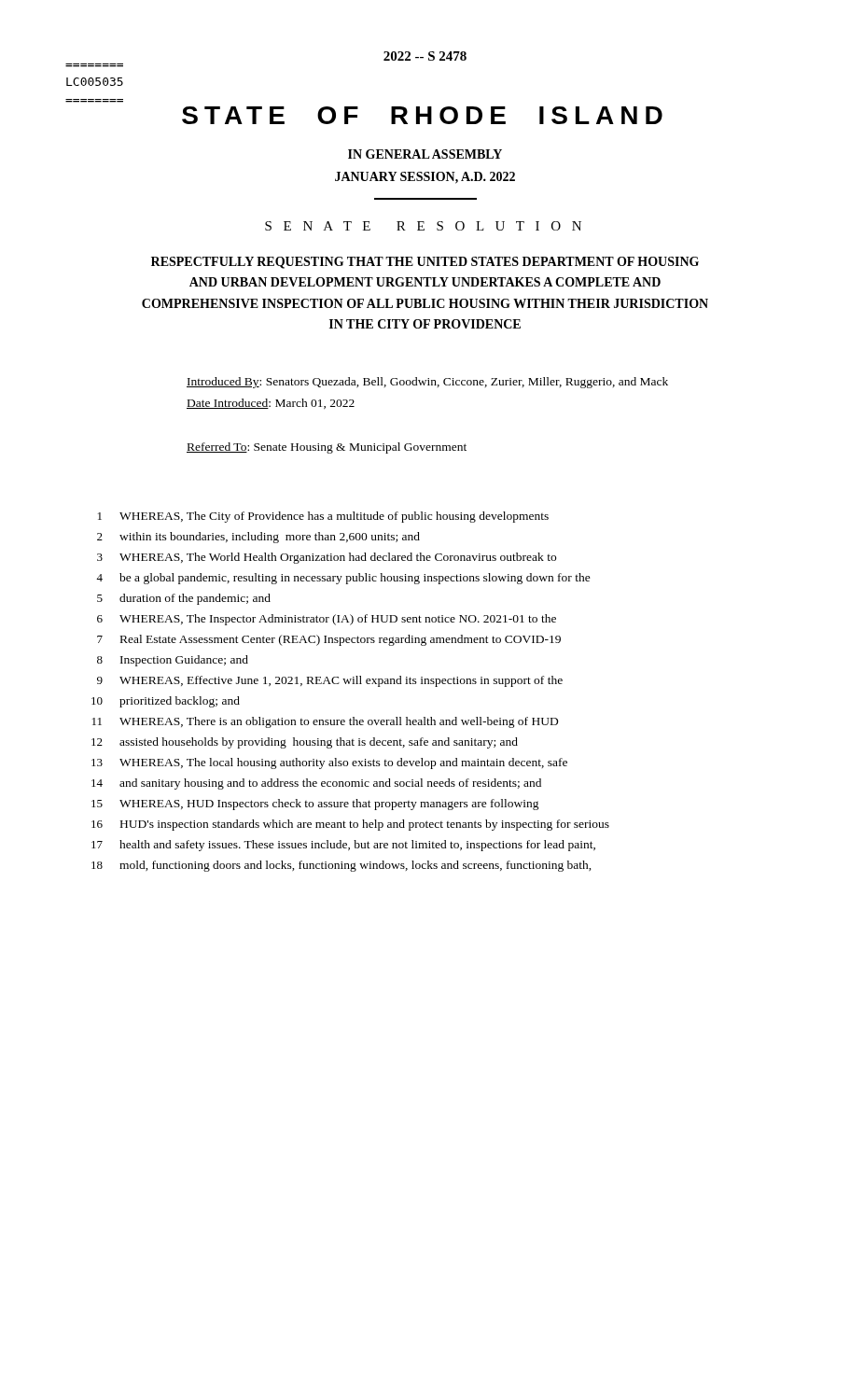Viewport: 850px width, 1400px height.
Task: Select the list item that says "14 and sanitary housing"
Action: click(425, 783)
